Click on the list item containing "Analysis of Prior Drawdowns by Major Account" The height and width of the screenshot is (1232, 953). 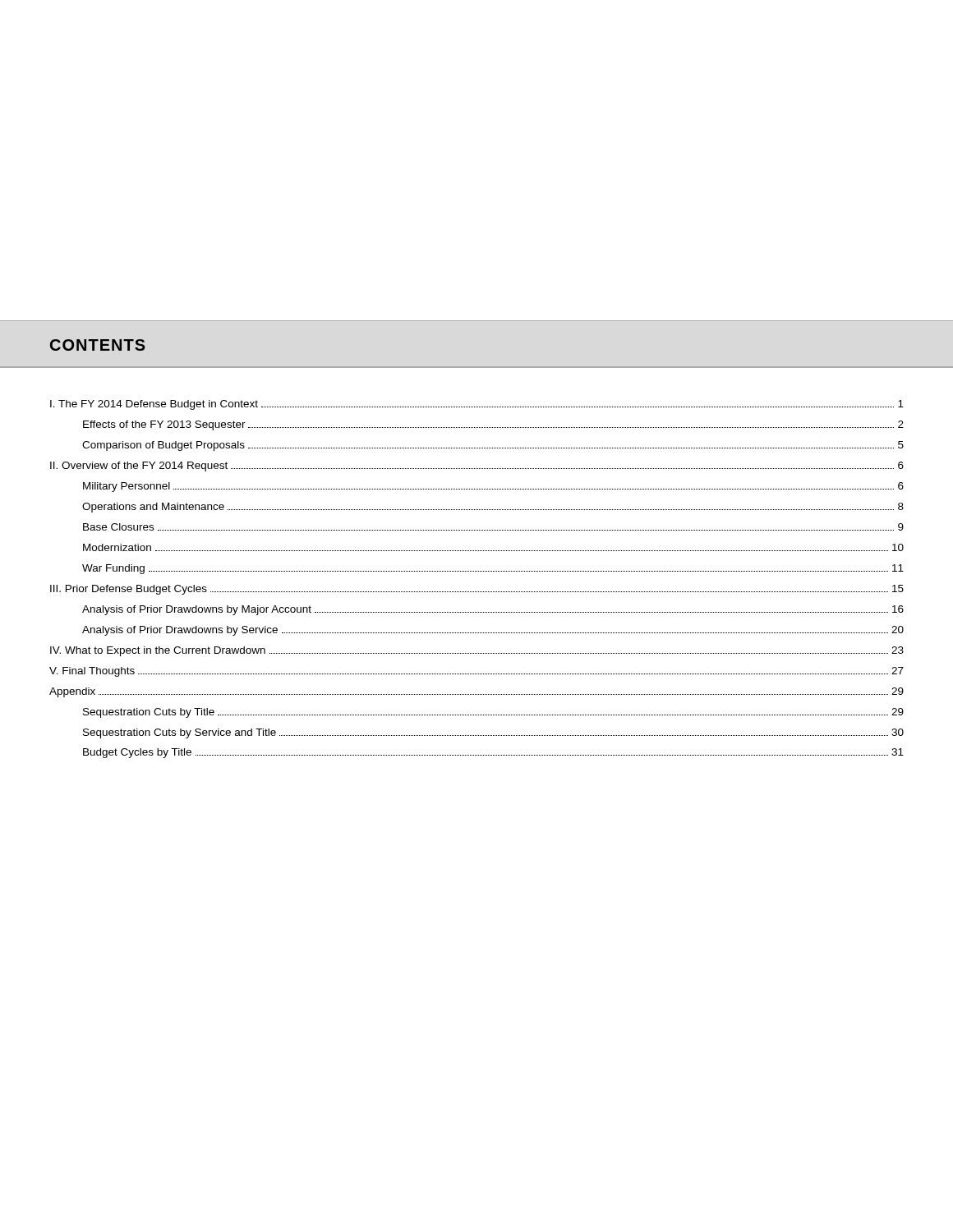pyautogui.click(x=493, y=610)
